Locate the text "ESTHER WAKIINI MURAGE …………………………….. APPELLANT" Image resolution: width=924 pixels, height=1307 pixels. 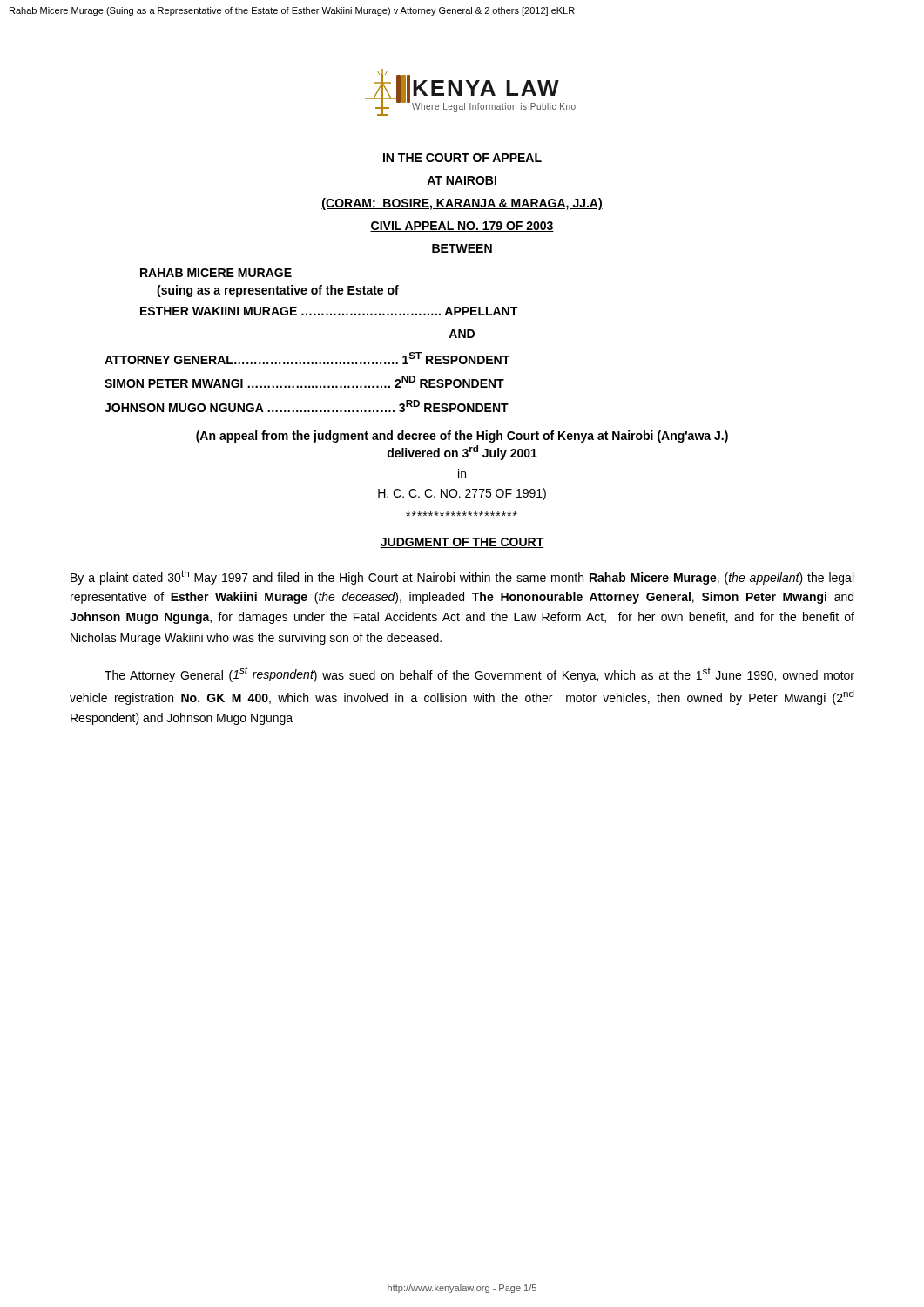[328, 311]
